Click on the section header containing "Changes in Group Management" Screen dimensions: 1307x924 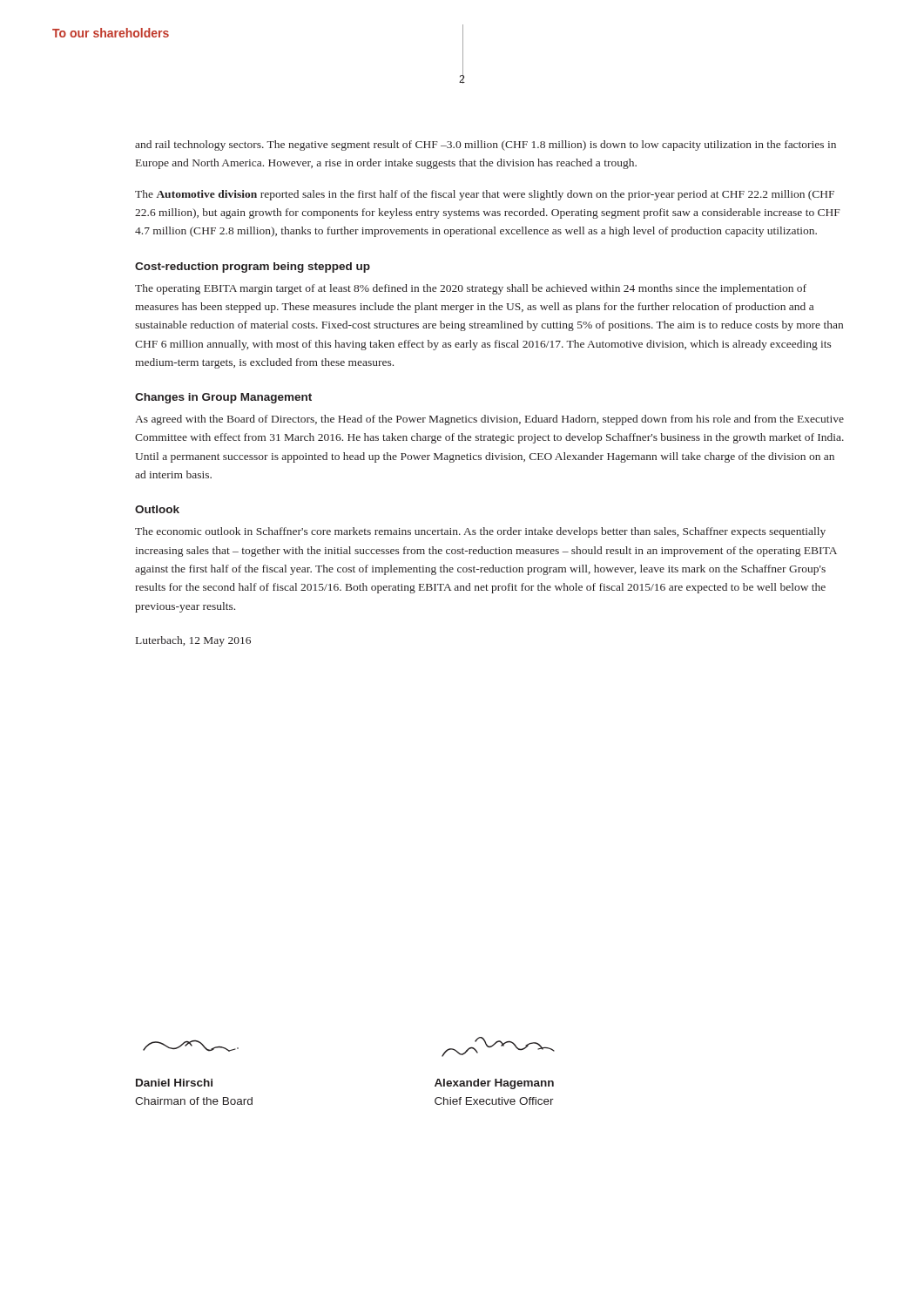224,397
